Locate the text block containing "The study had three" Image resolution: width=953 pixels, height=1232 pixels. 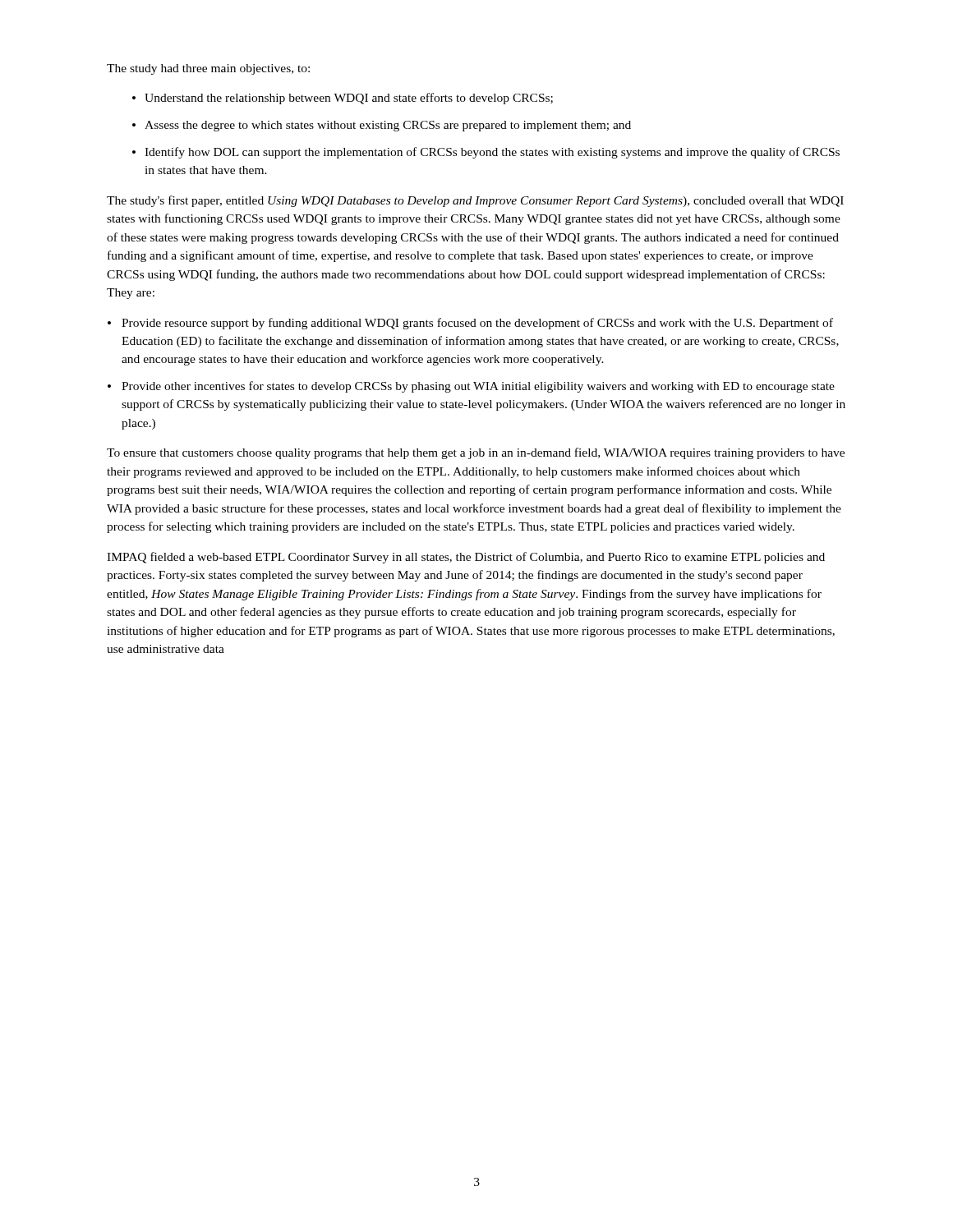(209, 68)
